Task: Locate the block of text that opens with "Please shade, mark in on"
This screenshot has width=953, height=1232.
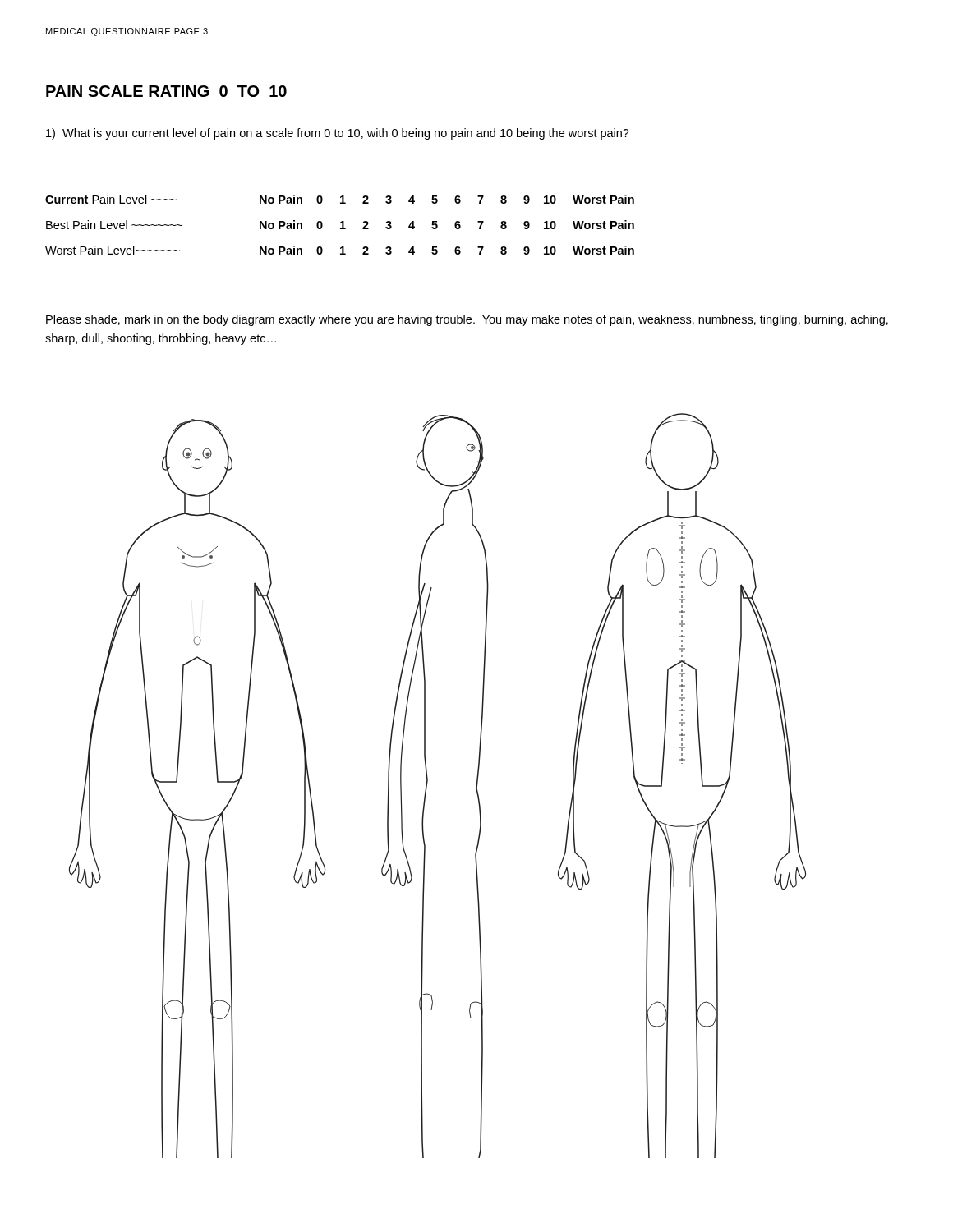Action: (467, 329)
